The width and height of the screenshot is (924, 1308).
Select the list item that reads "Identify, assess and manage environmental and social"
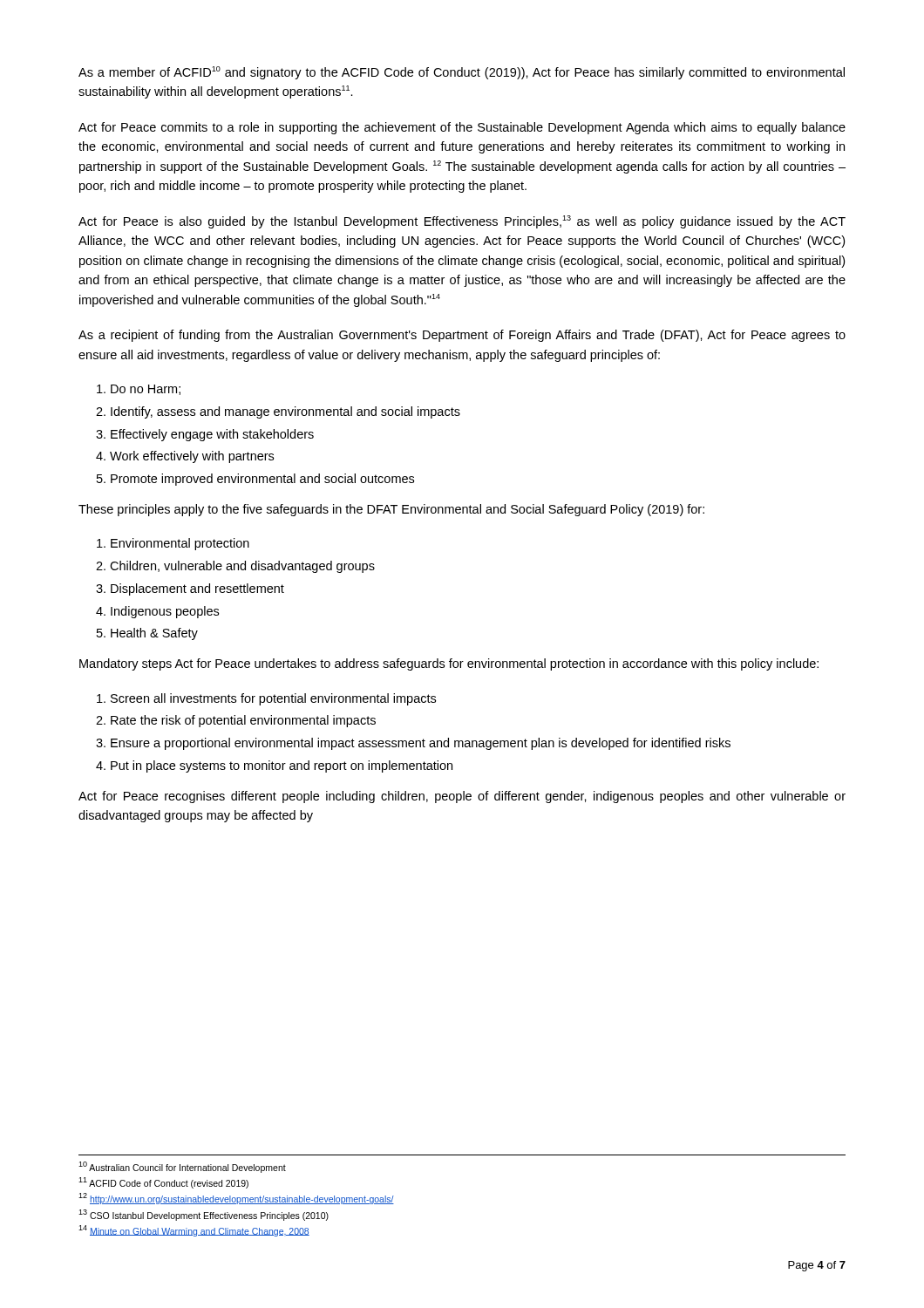click(285, 411)
